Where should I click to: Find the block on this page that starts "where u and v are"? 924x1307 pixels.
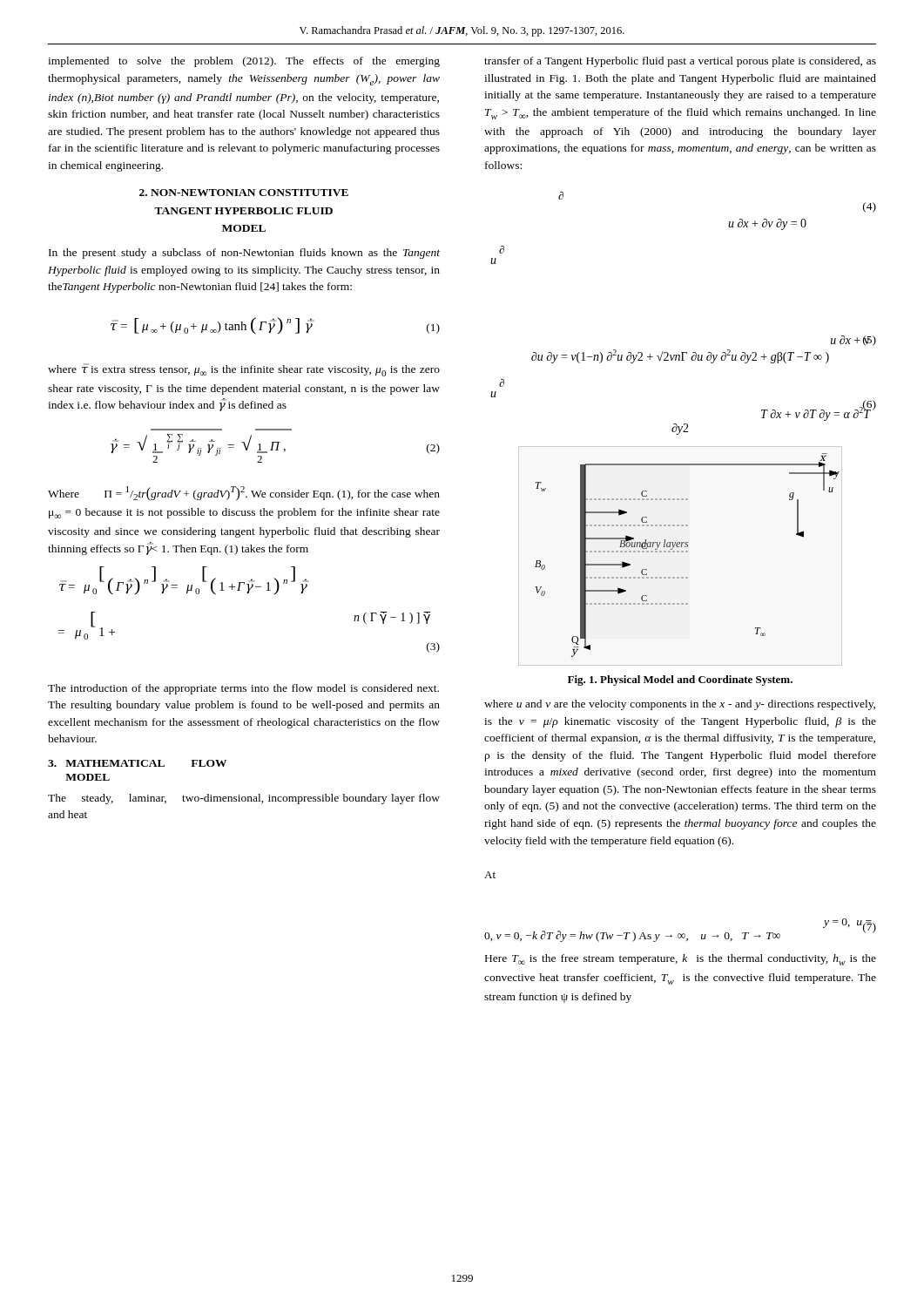(x=680, y=772)
